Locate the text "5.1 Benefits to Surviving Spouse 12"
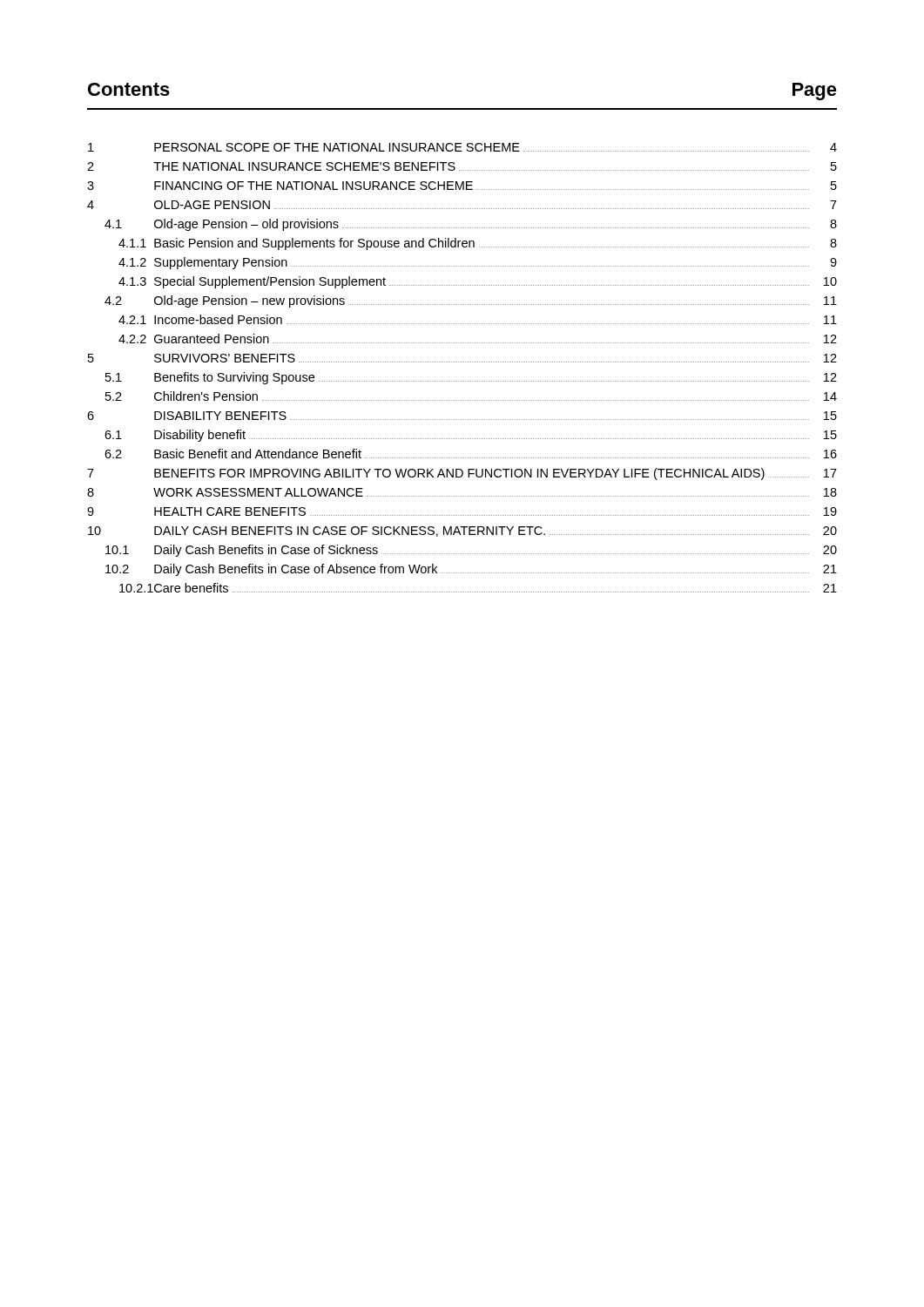The width and height of the screenshot is (924, 1307). click(462, 377)
